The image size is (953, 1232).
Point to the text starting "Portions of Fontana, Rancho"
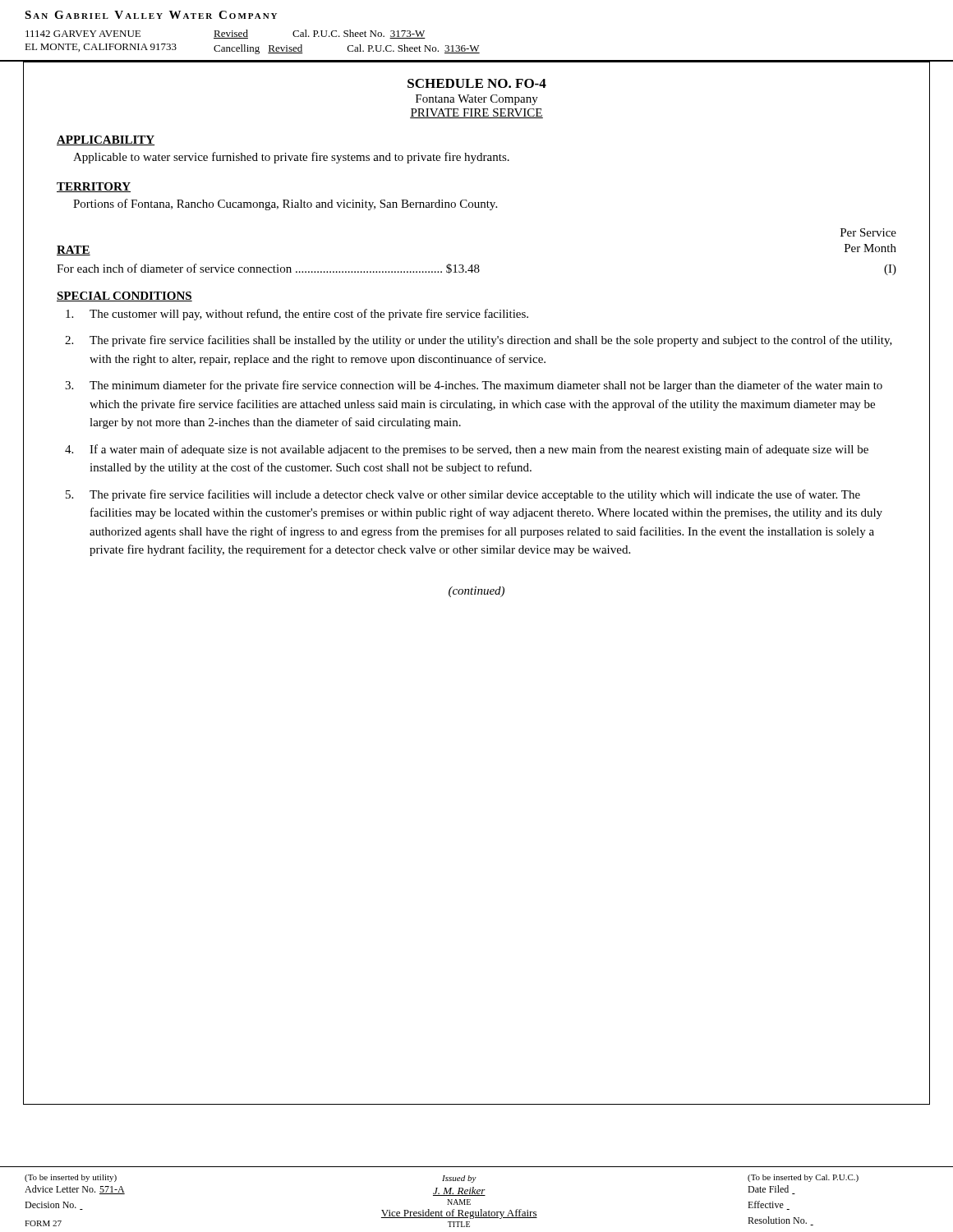tap(286, 203)
